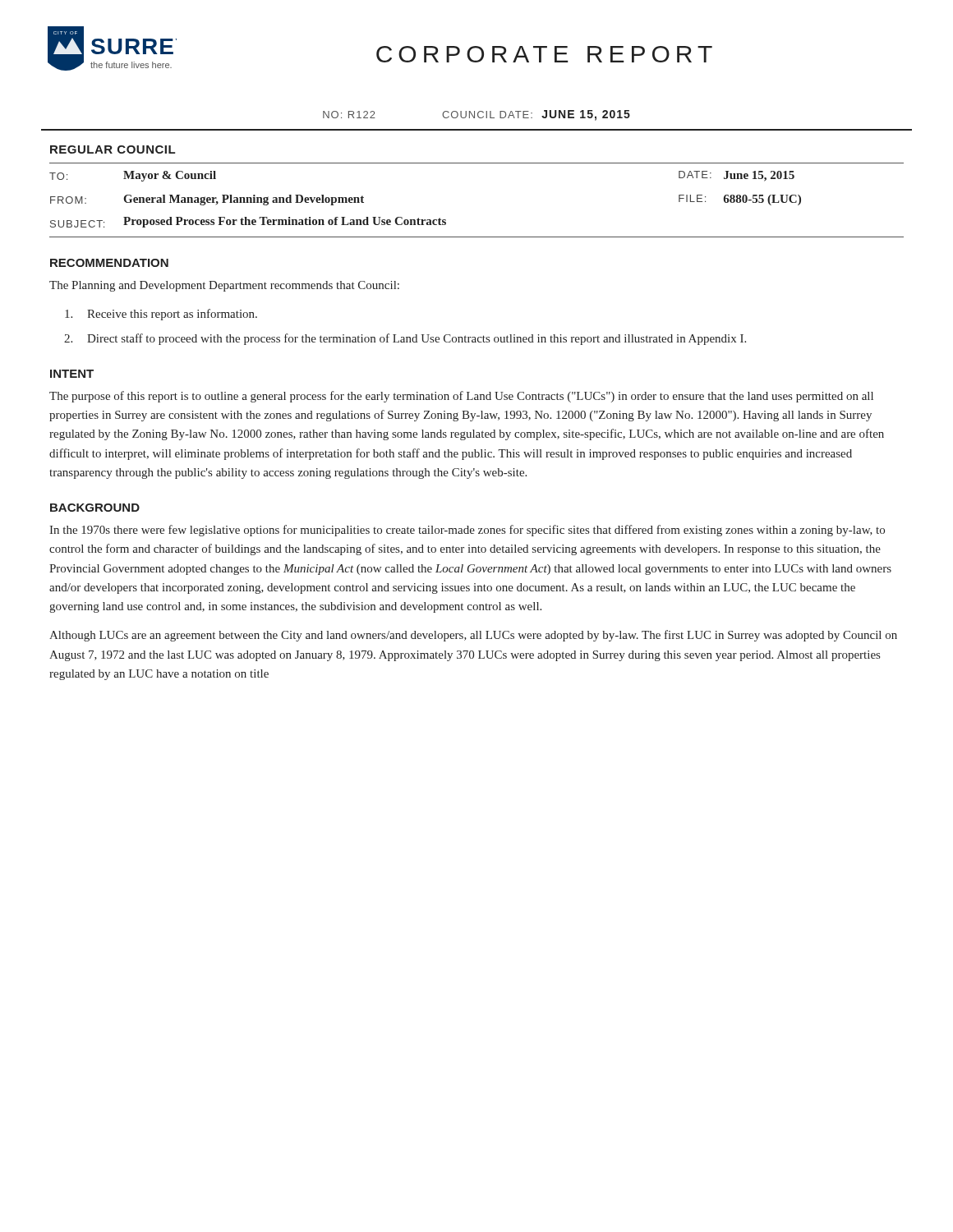Select the table that reads "Mayor & Council"
Viewport: 953px width, 1232px height.
click(476, 198)
